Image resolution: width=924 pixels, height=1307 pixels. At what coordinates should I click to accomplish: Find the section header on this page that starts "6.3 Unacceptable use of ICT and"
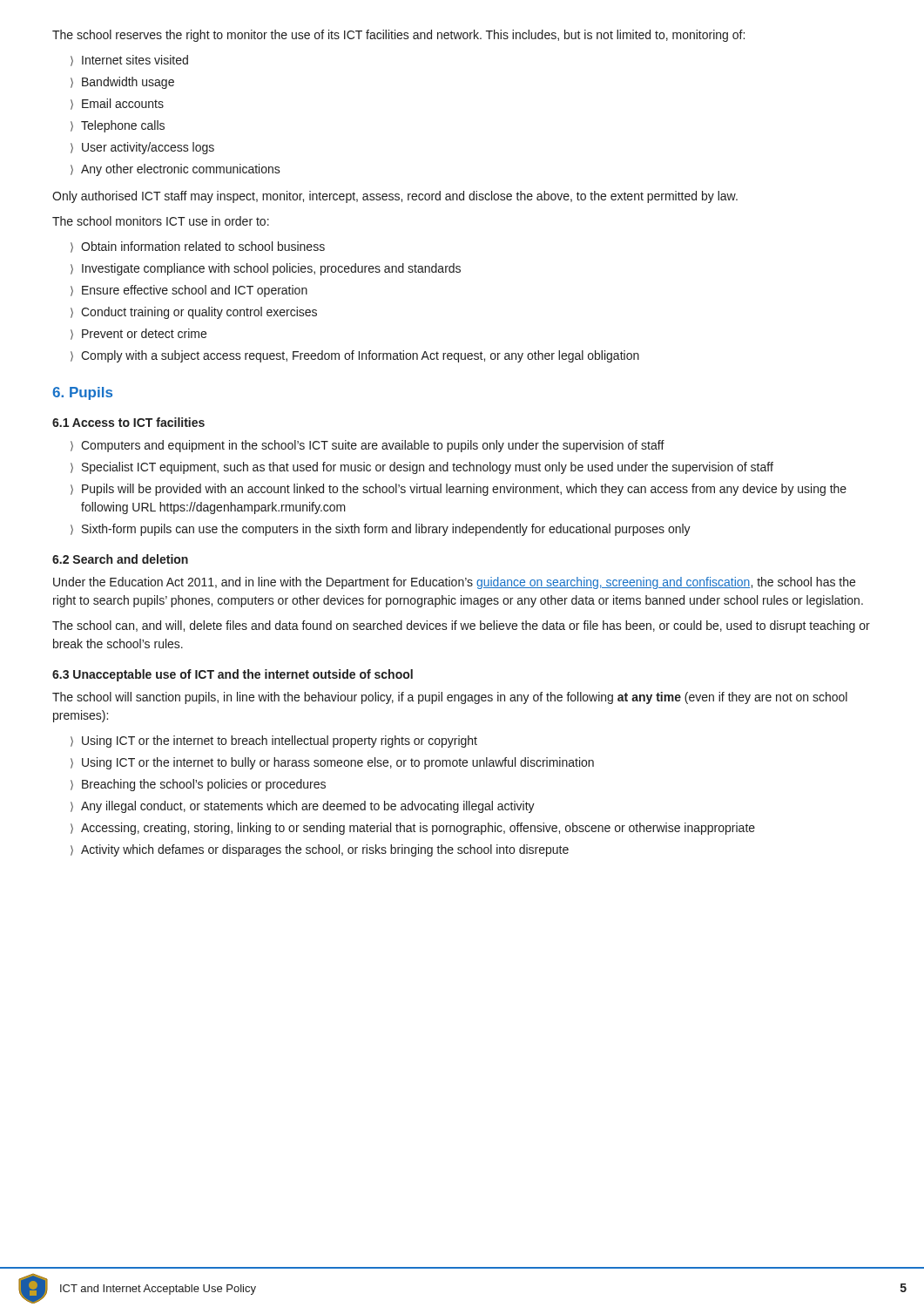point(233,674)
